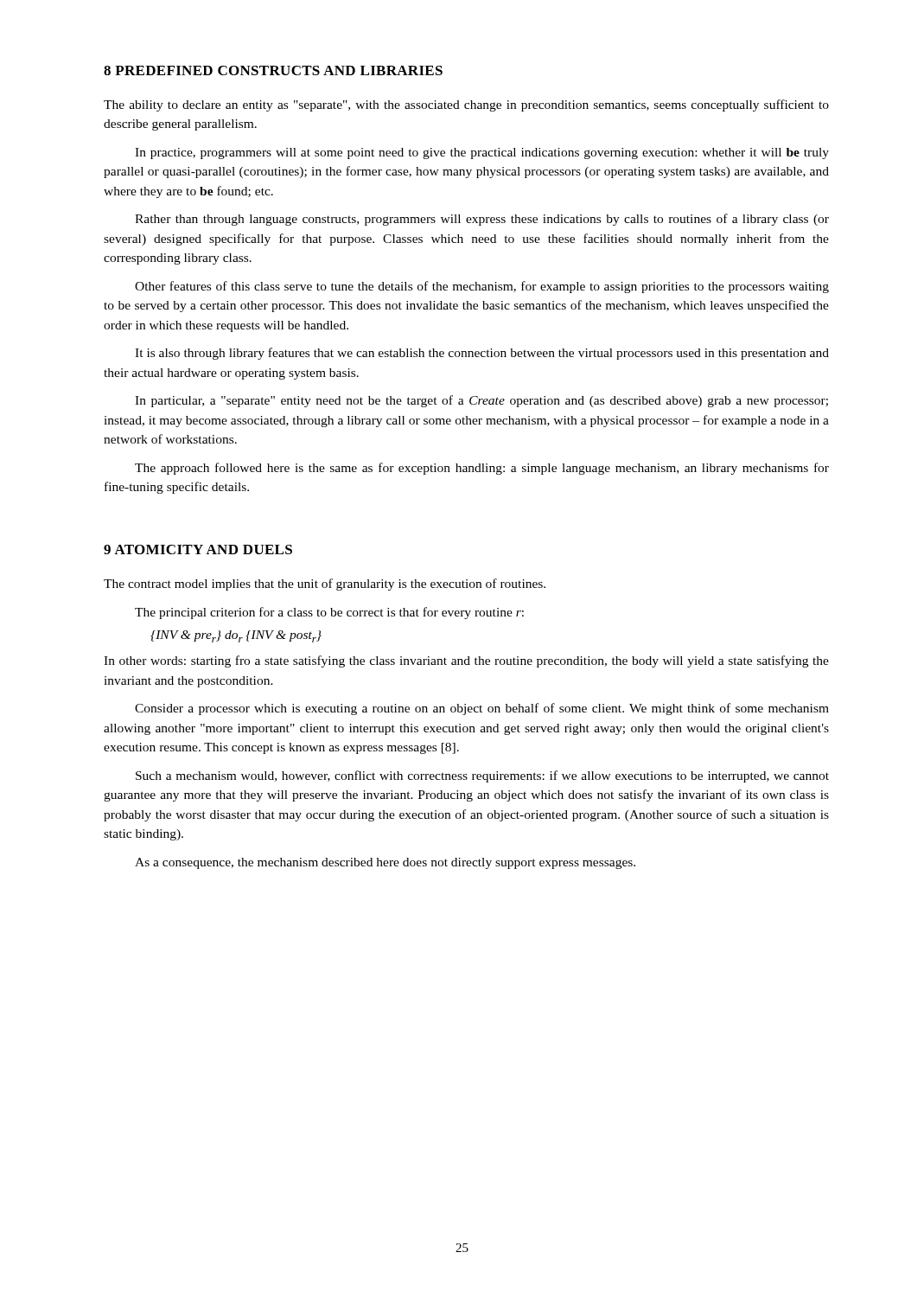Locate the formula containing "{INV & prer} dor {INV & postr}"
924x1297 pixels.
coord(236,636)
